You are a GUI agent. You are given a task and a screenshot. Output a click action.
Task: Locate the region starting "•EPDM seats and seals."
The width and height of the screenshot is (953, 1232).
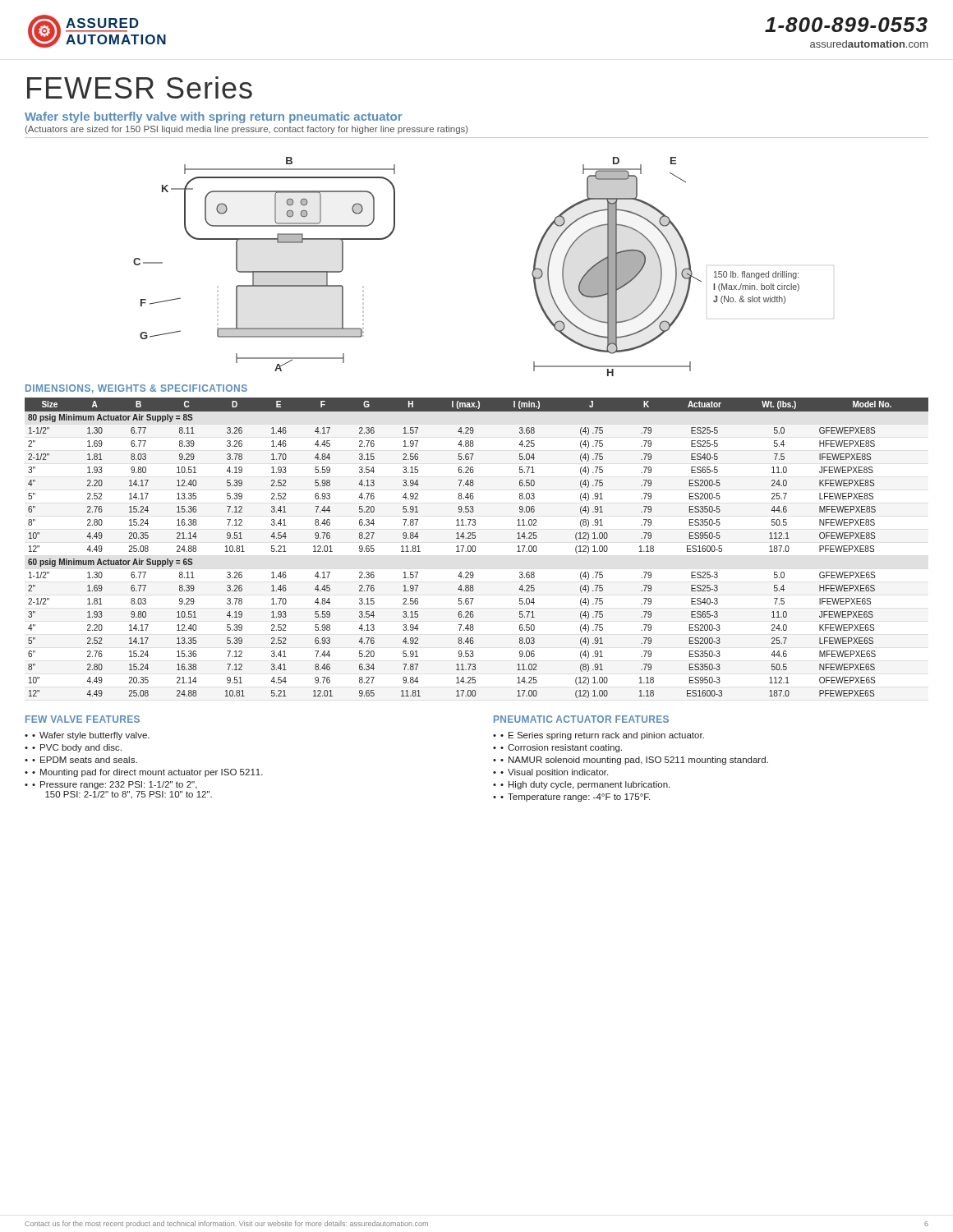click(x=85, y=760)
